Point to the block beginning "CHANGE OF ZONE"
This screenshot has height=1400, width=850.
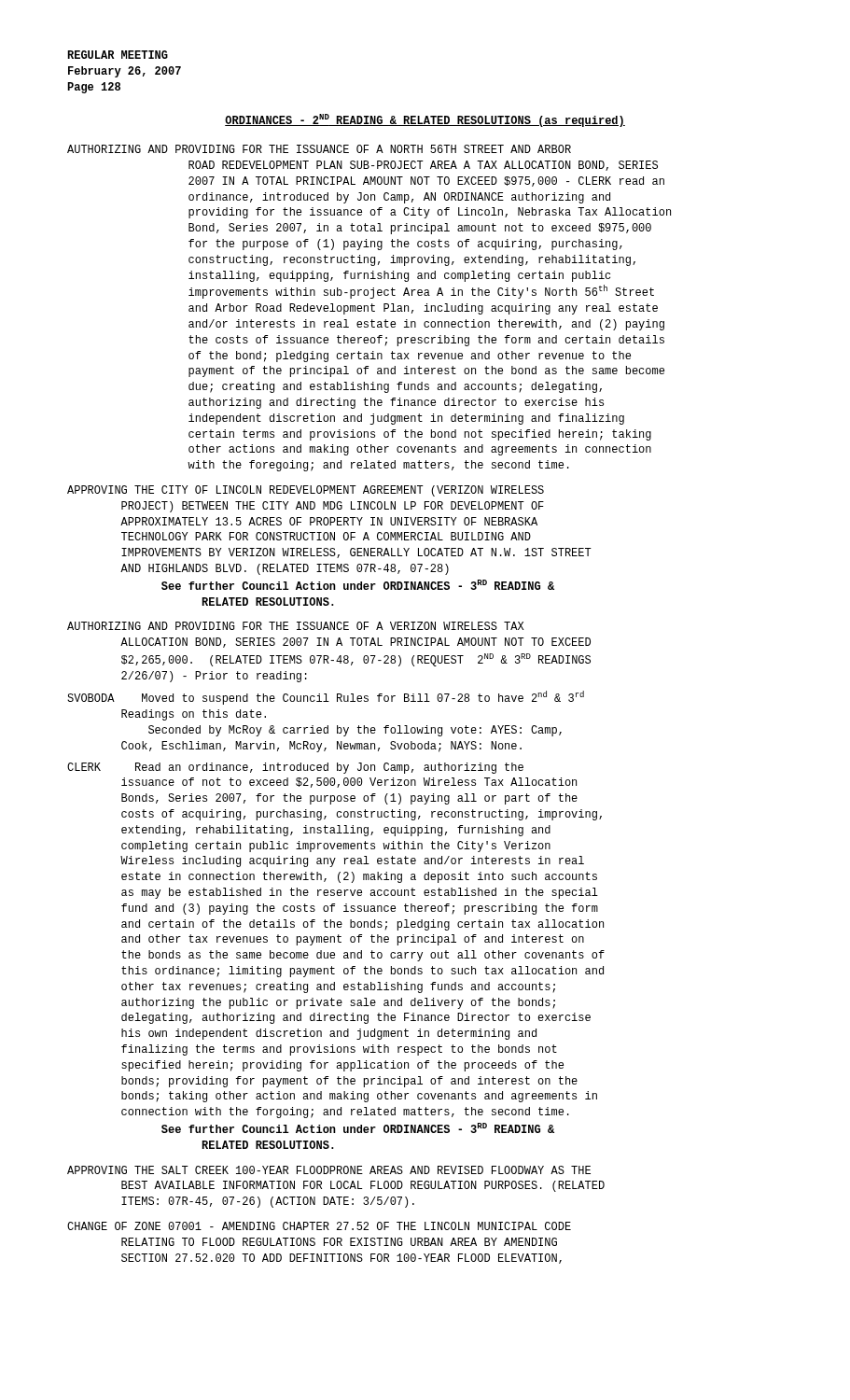pyautogui.click(x=319, y=1243)
